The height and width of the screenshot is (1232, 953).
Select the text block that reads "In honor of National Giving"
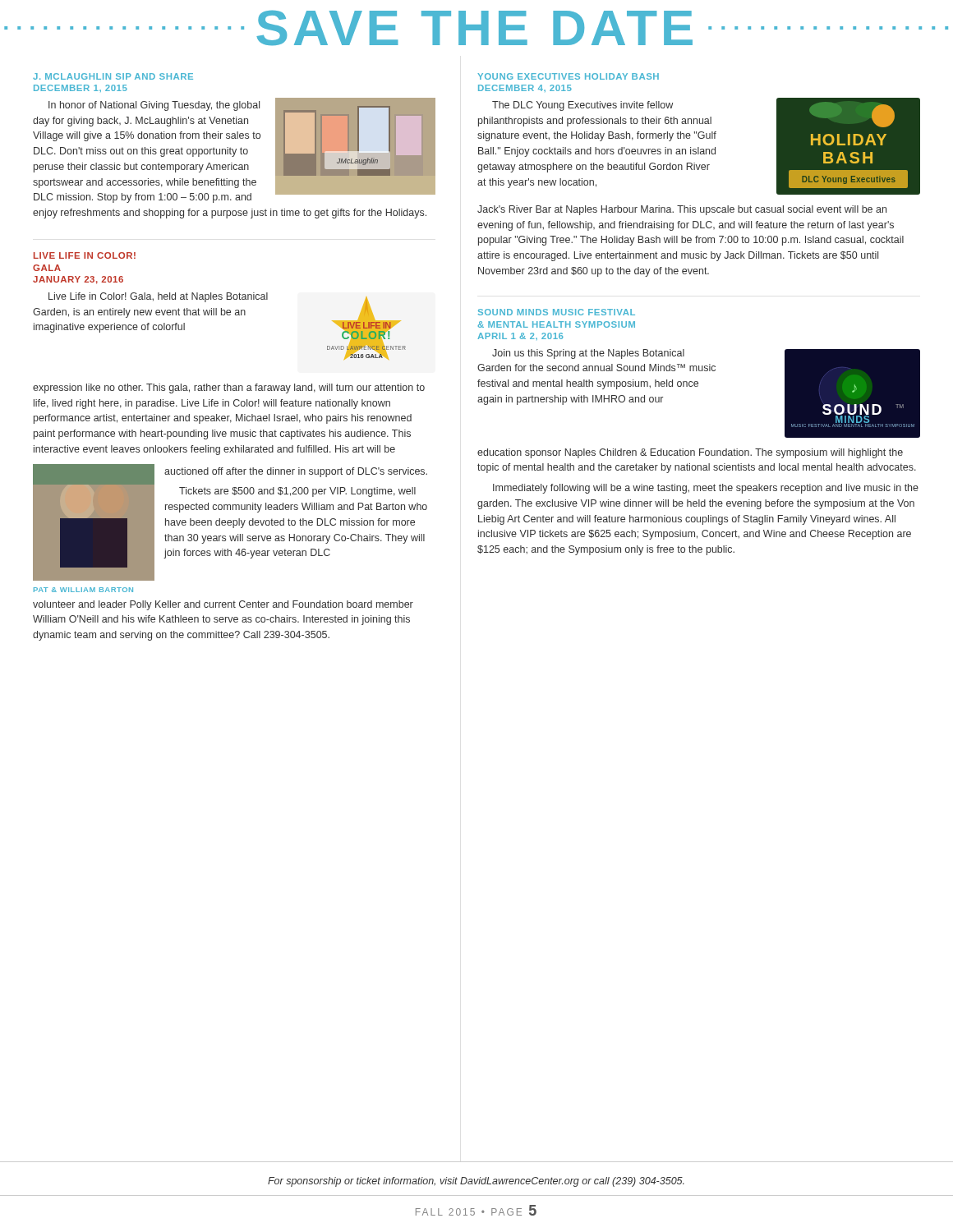pos(234,159)
